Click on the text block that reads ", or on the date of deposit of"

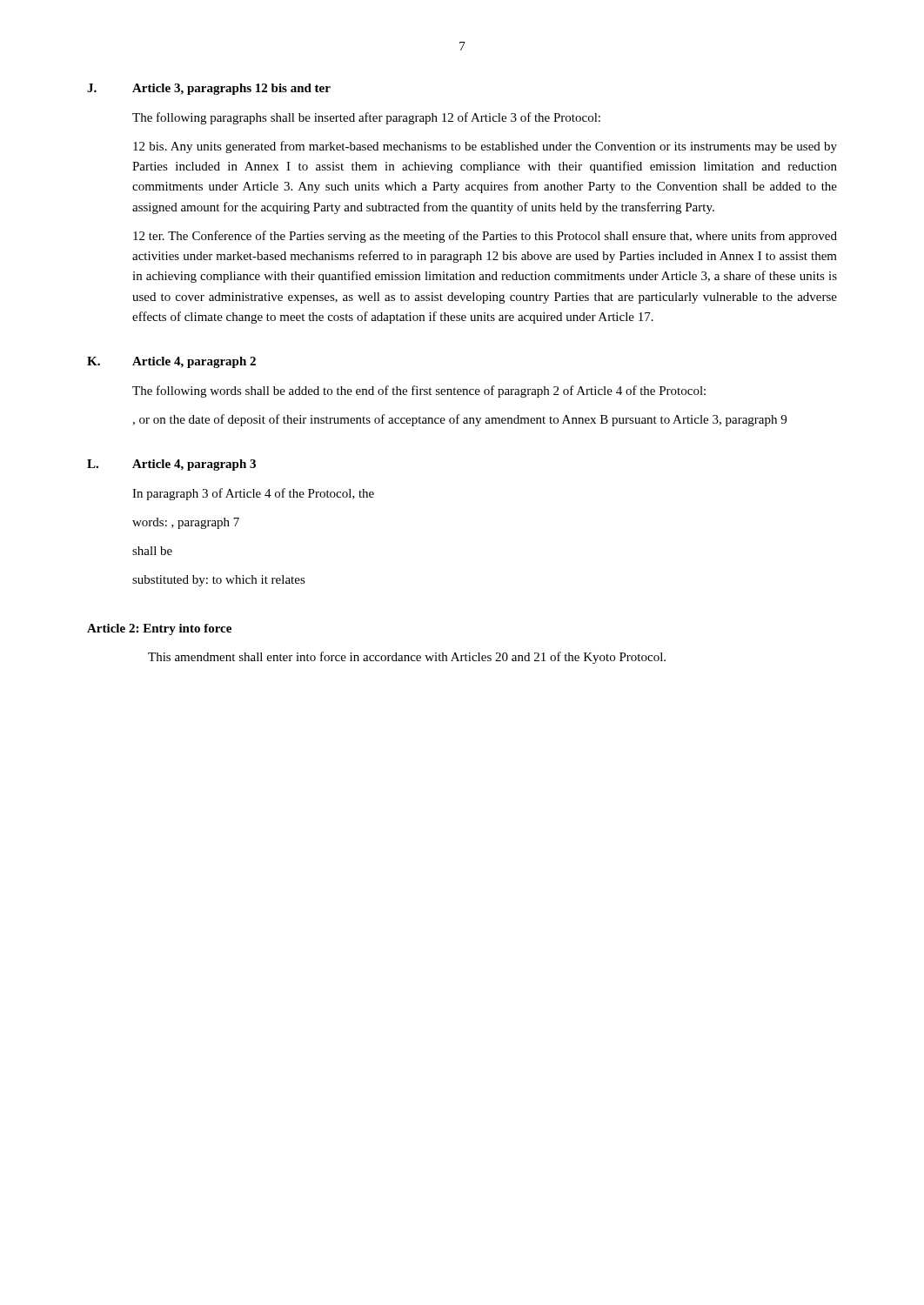(460, 419)
